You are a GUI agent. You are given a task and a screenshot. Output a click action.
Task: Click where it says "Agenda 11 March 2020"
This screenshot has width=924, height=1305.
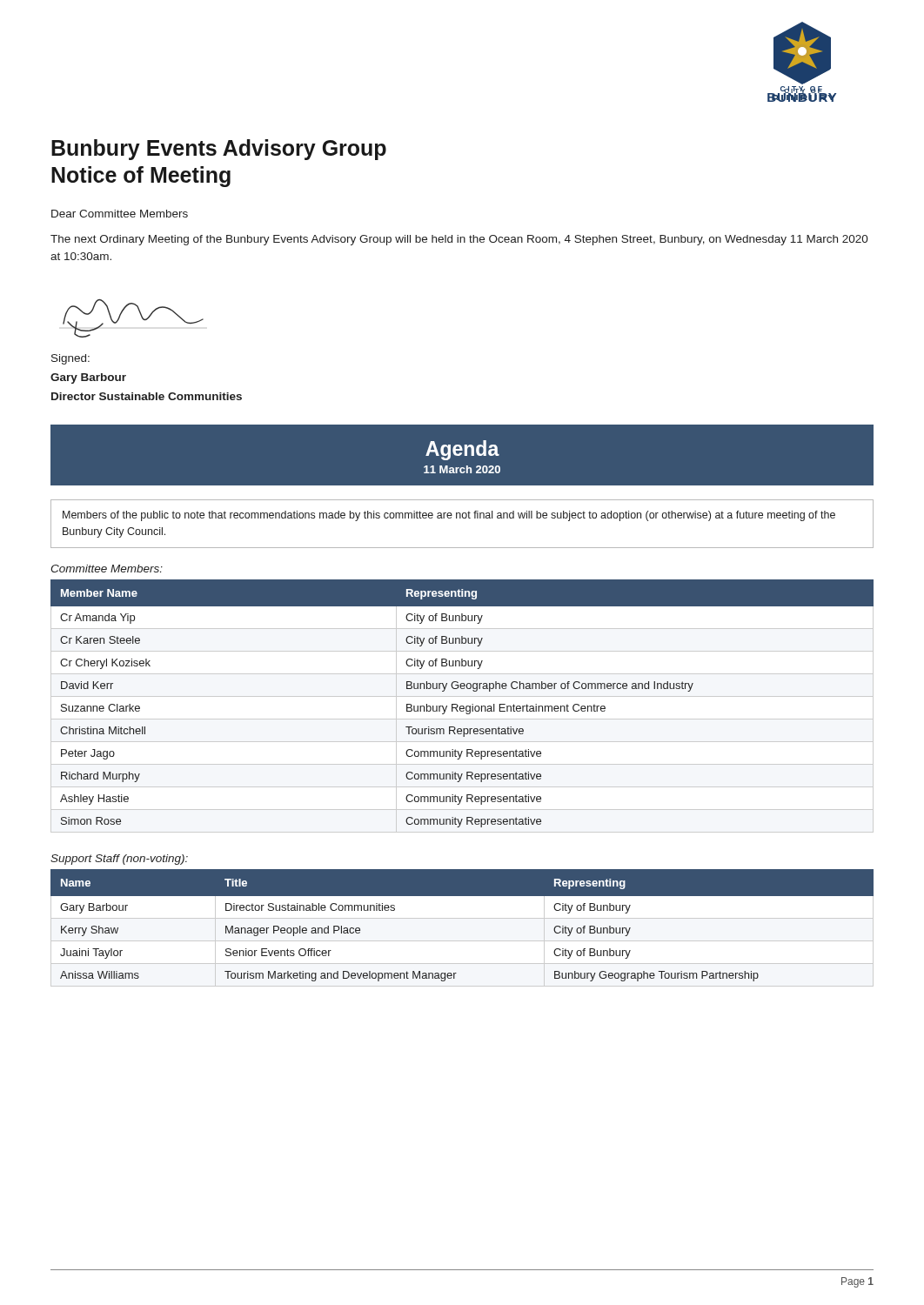[x=462, y=457]
